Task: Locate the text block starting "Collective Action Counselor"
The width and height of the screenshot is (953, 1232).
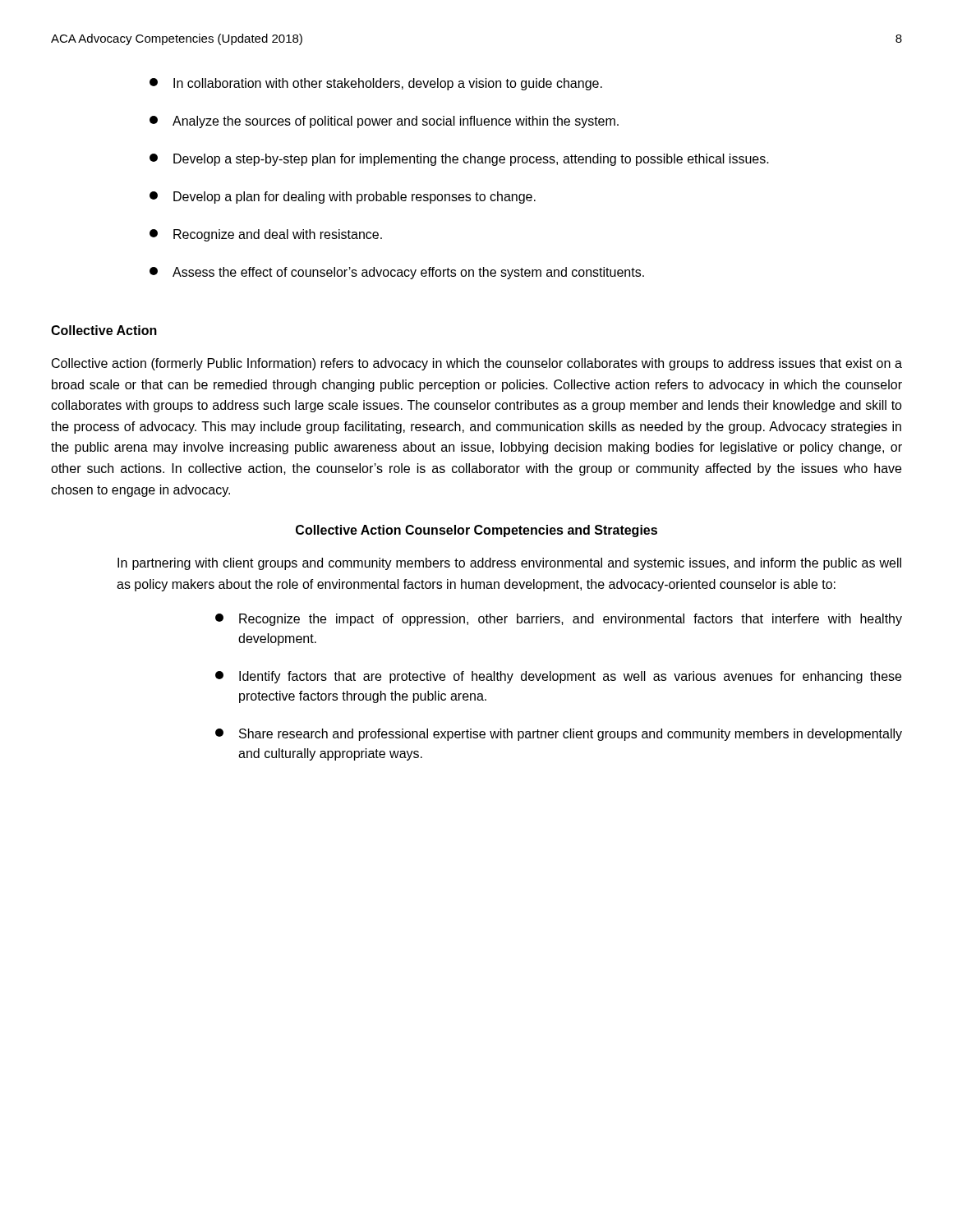Action: click(x=476, y=530)
